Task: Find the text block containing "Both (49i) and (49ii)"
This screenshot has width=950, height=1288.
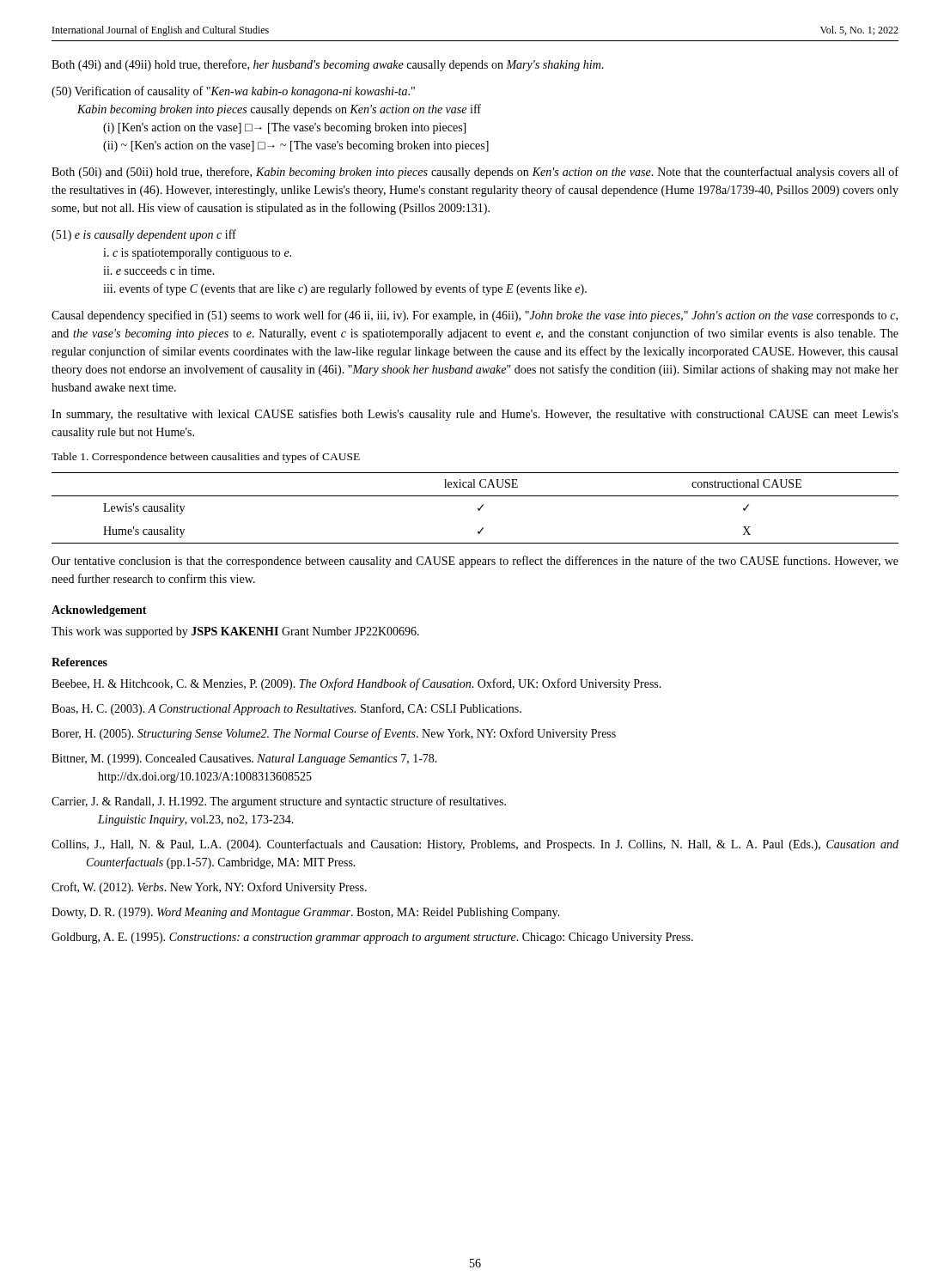Action: 475,65
